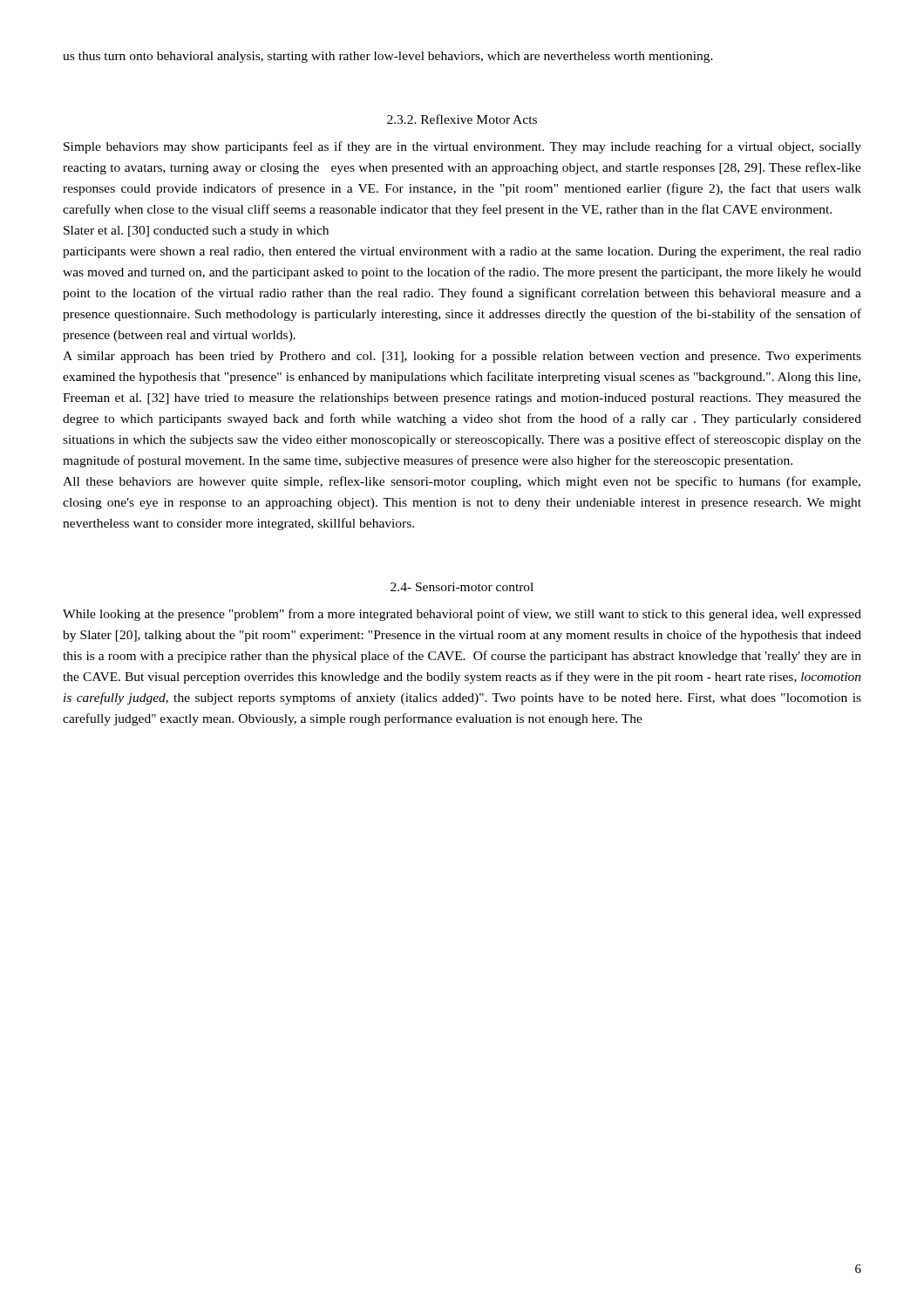
Task: Select the text block containing "Simple behaviors may show participants feel"
Action: pyautogui.click(x=462, y=147)
